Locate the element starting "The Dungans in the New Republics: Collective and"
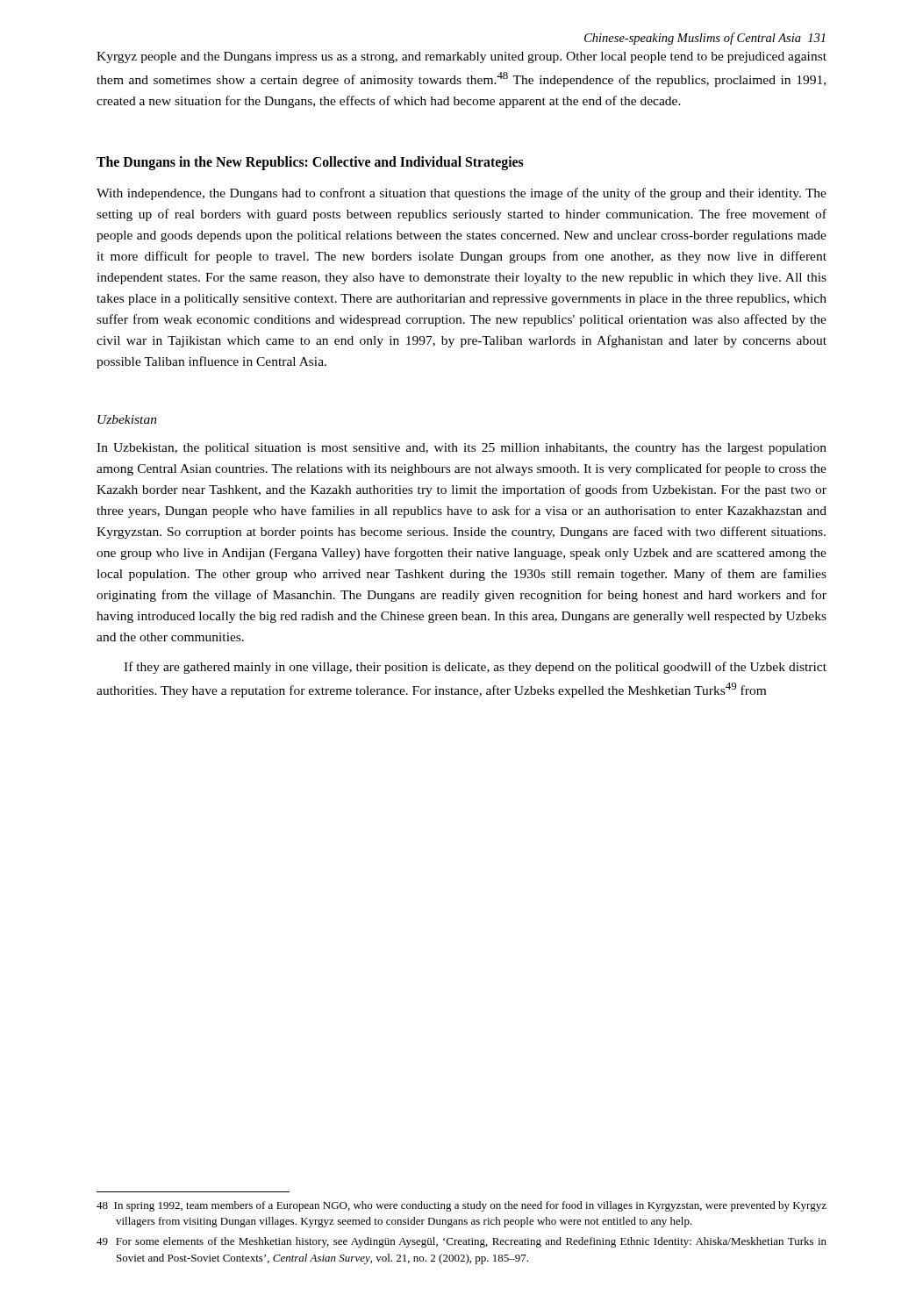 point(310,162)
